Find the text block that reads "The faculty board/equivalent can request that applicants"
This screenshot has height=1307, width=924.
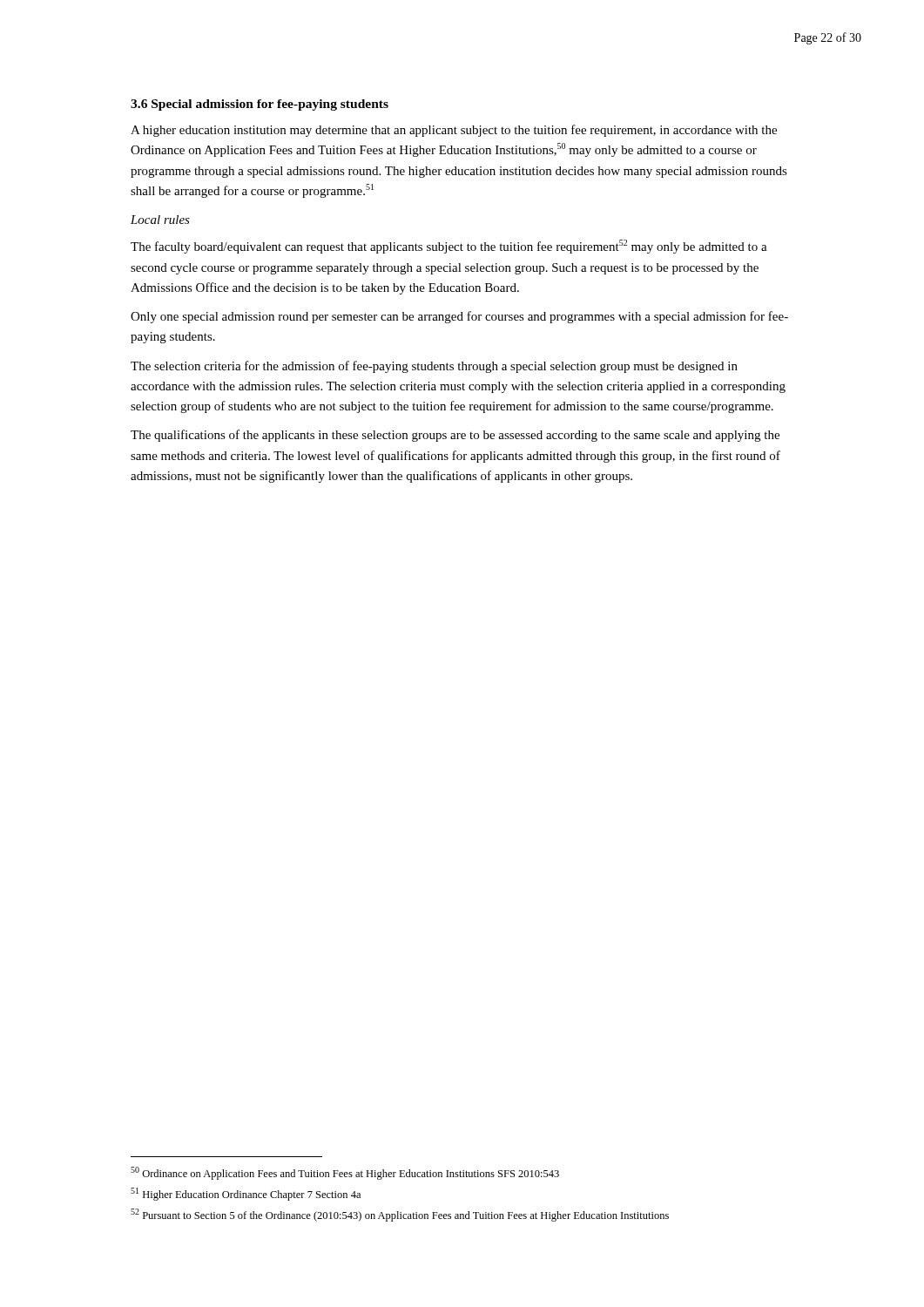[449, 266]
